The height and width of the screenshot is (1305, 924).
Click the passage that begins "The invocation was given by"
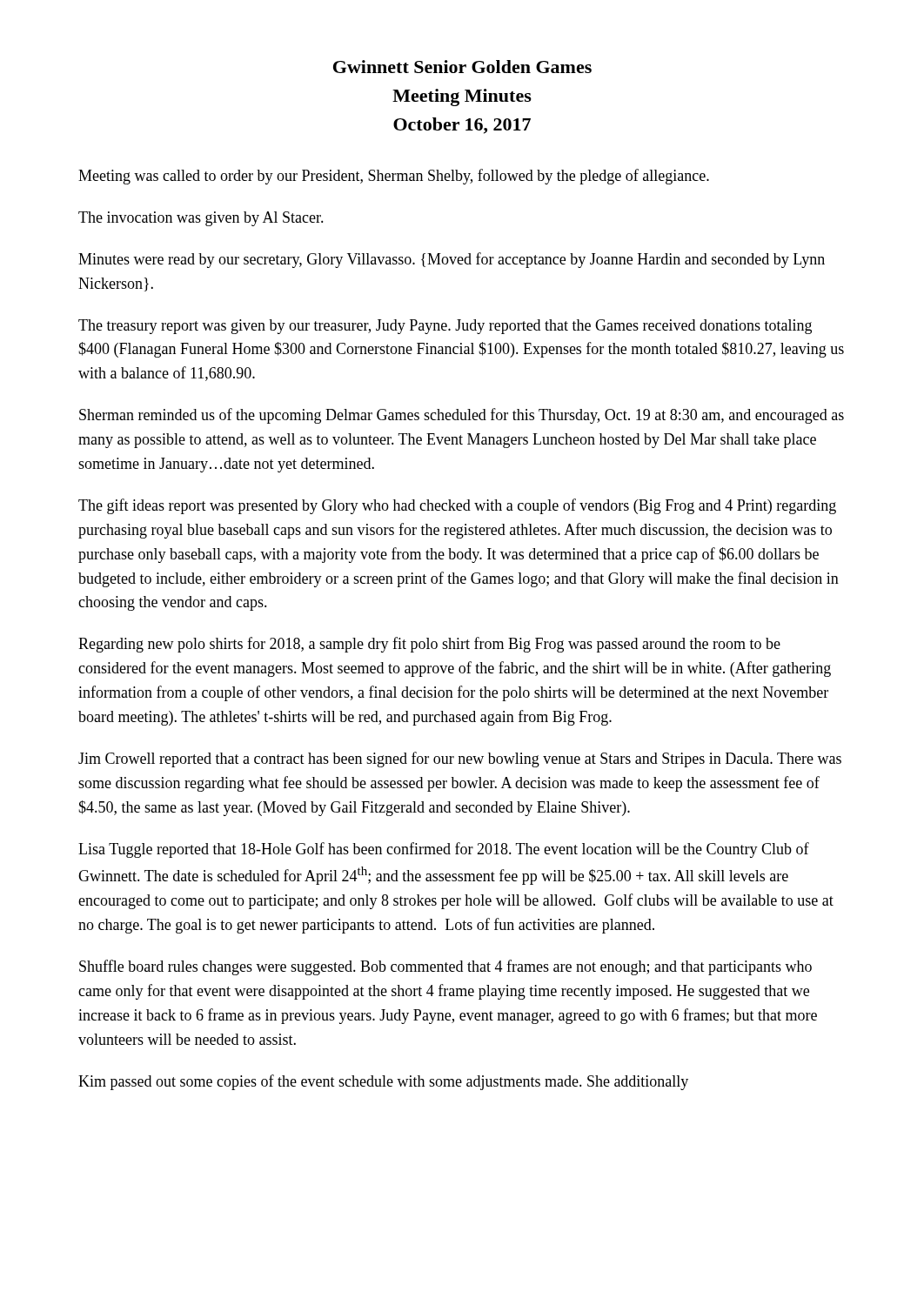201,217
